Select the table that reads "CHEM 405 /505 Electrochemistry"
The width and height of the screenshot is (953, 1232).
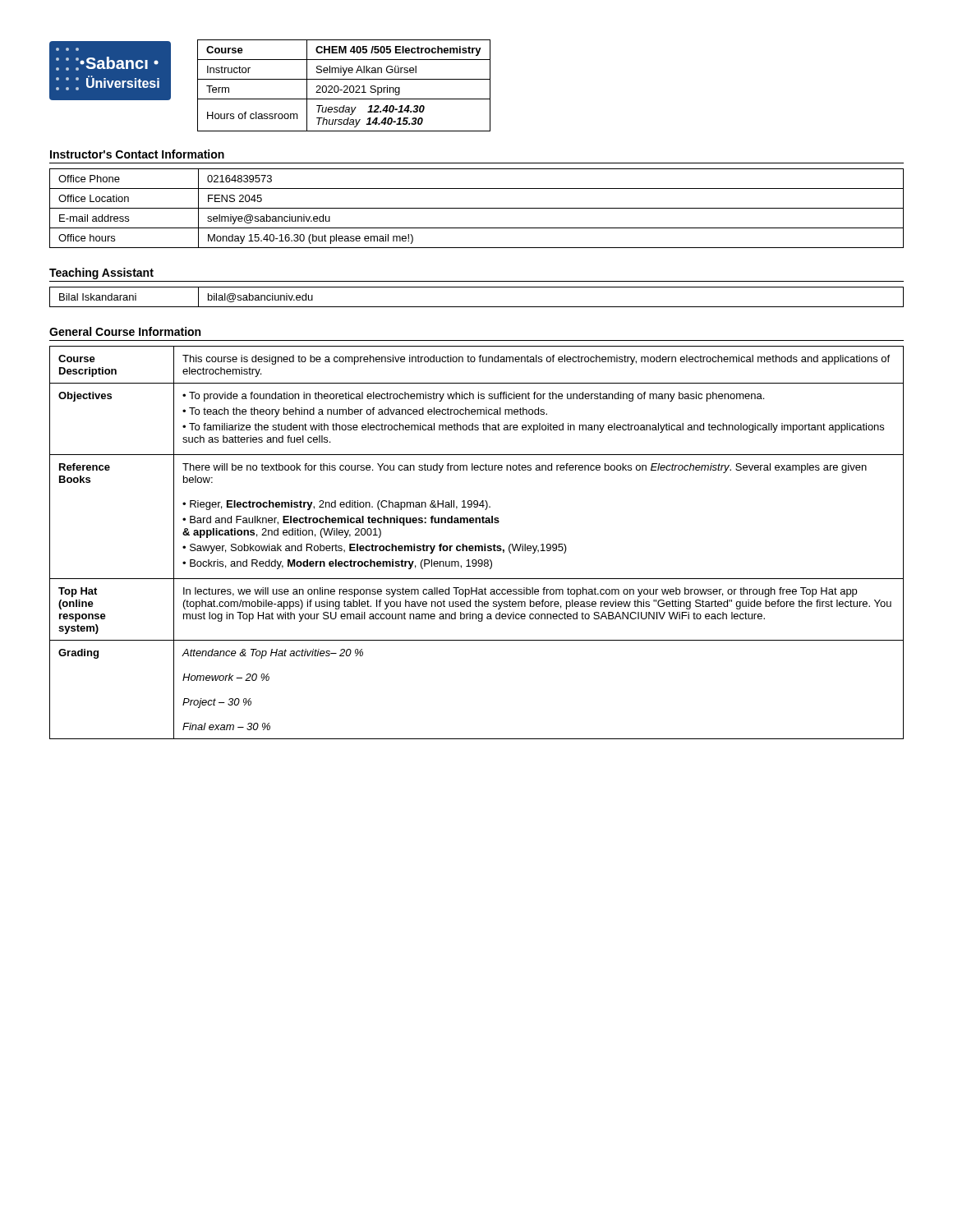(344, 85)
